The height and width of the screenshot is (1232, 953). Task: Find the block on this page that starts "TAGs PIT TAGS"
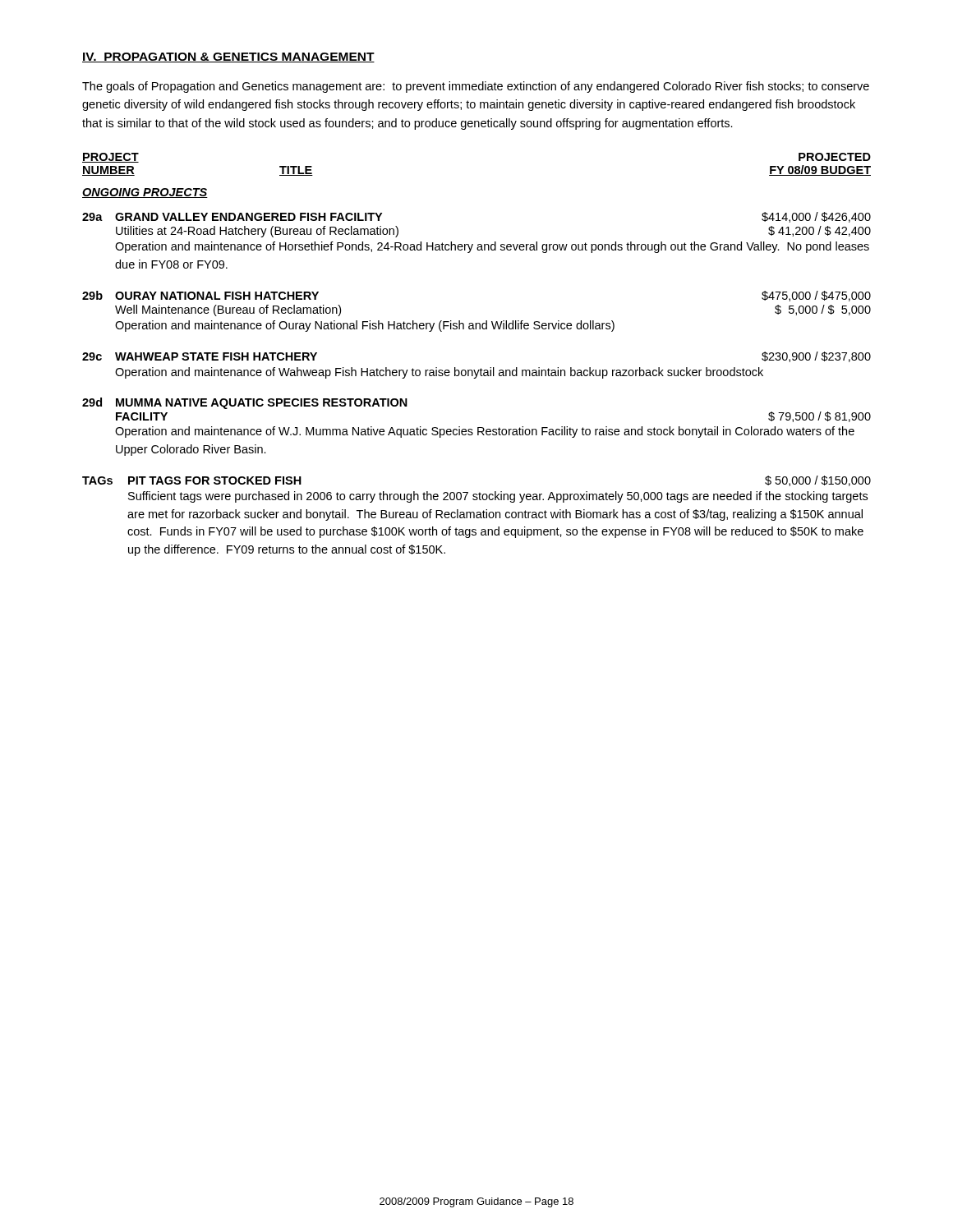pos(476,517)
